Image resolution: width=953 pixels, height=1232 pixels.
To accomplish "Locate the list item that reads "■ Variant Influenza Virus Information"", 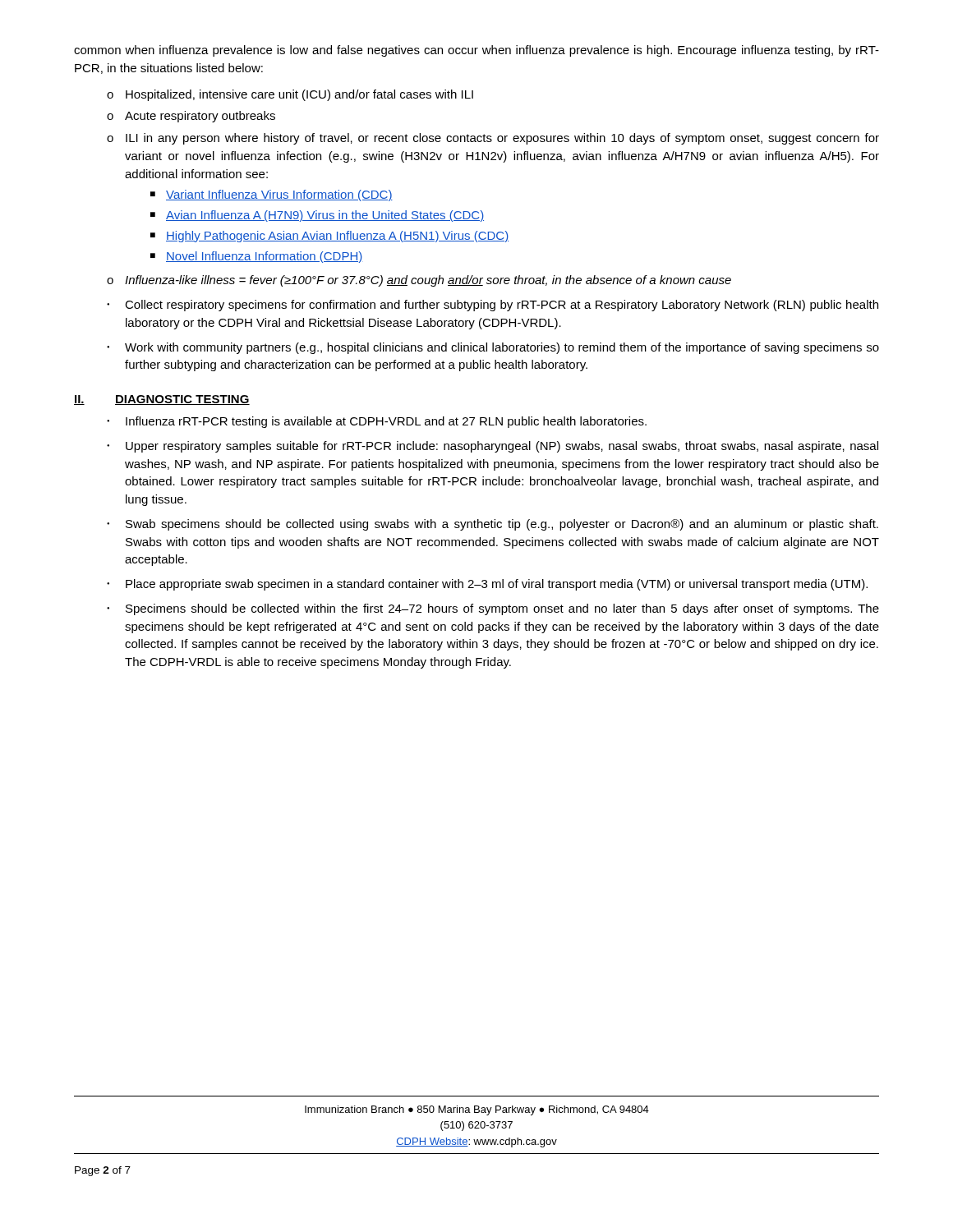I will (272, 195).
